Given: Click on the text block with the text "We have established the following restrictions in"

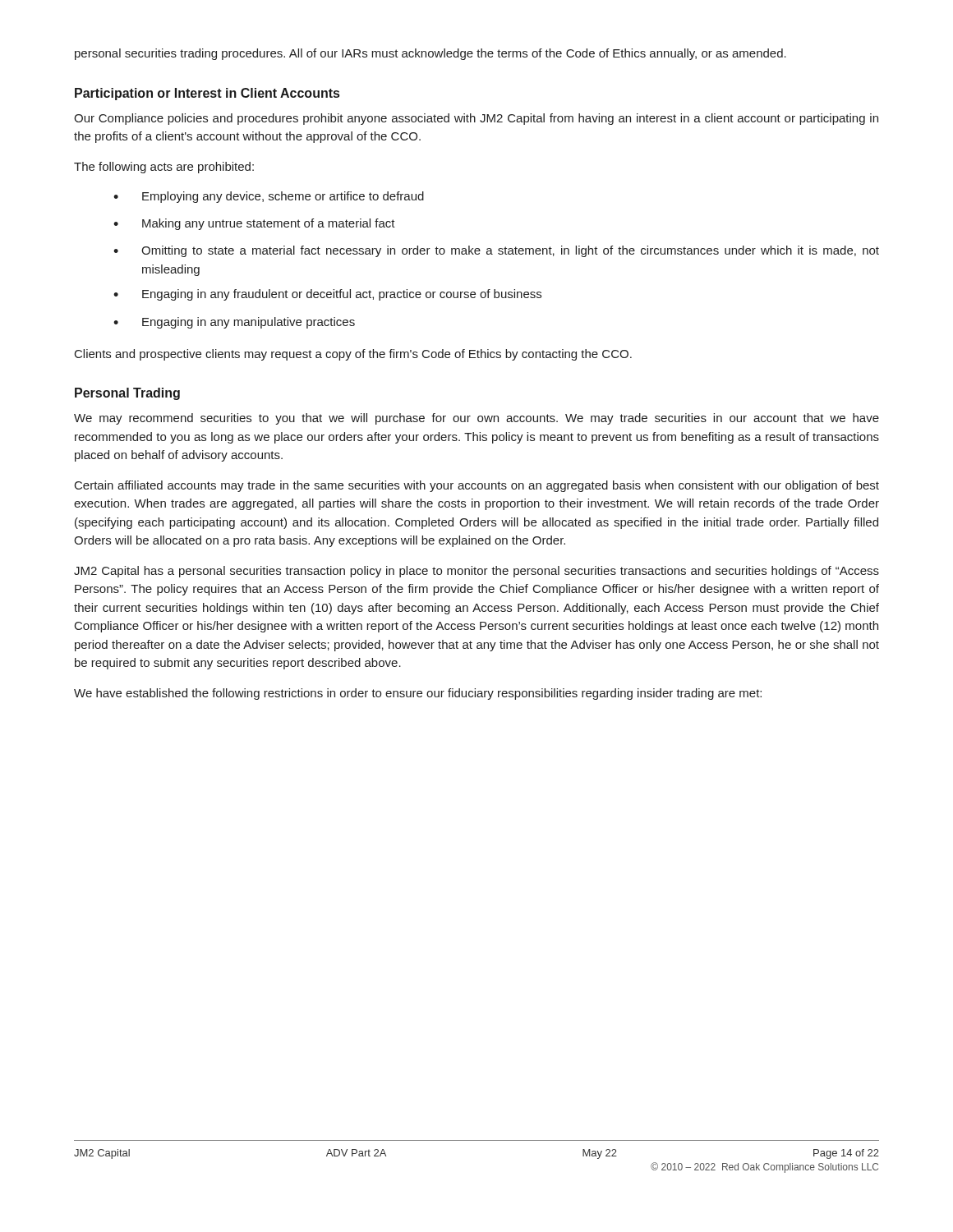Looking at the screenshot, I should point(418,693).
